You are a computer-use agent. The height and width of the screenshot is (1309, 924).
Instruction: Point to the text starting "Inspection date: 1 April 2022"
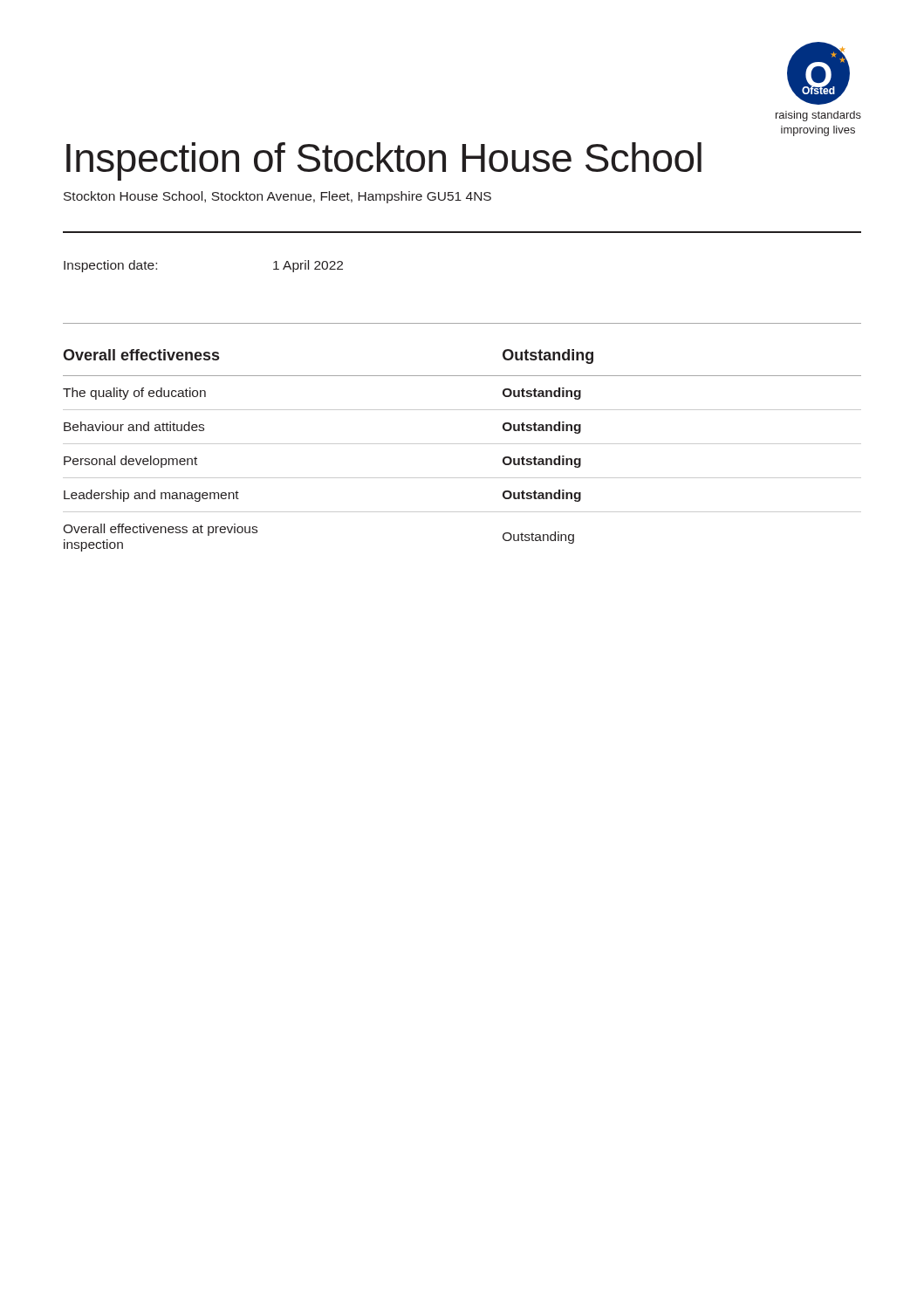click(x=108, y=266)
